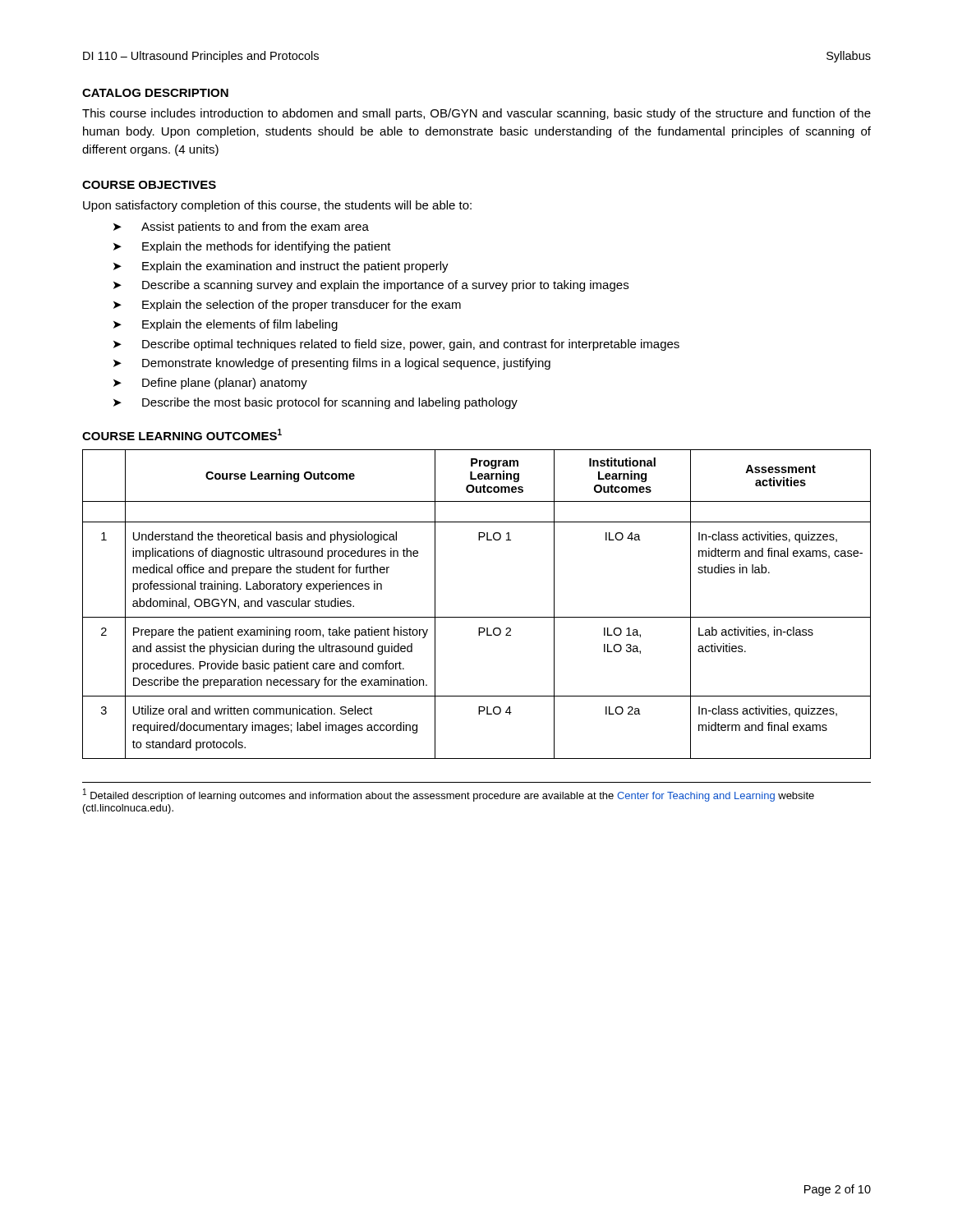Select the text block starting "➤ Explain the selection of the proper"
953x1232 pixels.
(287, 306)
